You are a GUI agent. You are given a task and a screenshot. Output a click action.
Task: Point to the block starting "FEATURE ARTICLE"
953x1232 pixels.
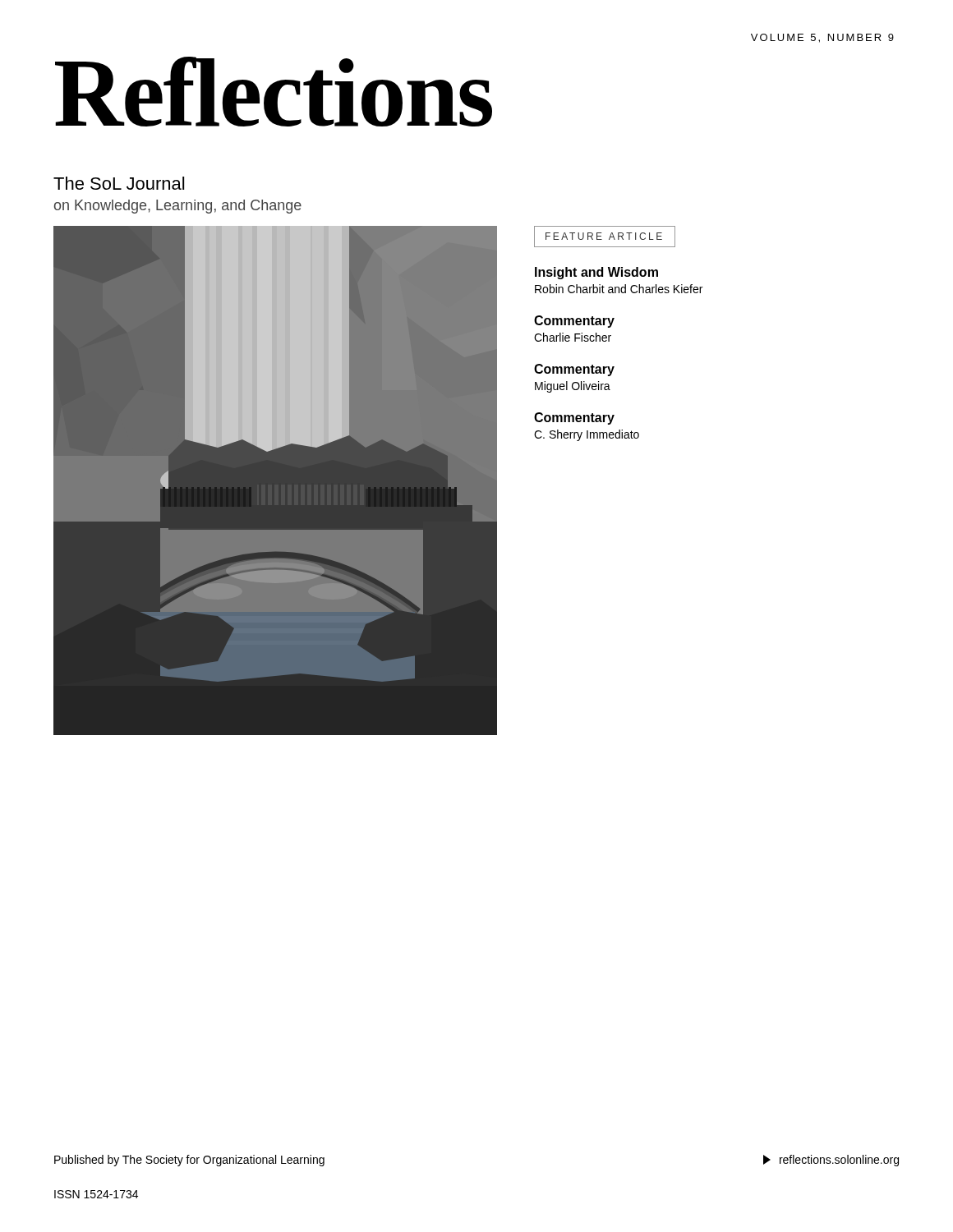605,237
